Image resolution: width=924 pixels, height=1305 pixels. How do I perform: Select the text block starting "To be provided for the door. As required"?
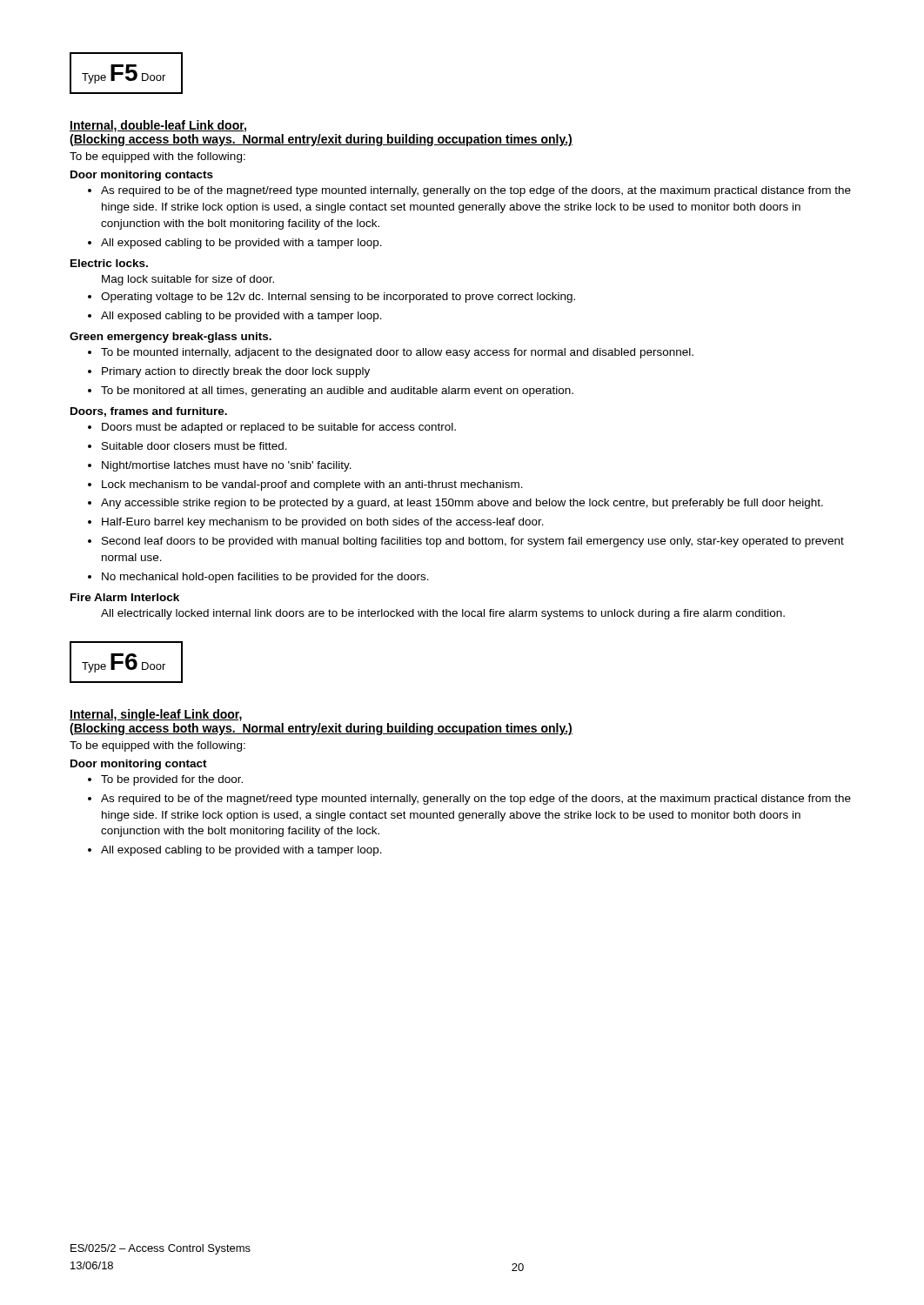point(462,815)
